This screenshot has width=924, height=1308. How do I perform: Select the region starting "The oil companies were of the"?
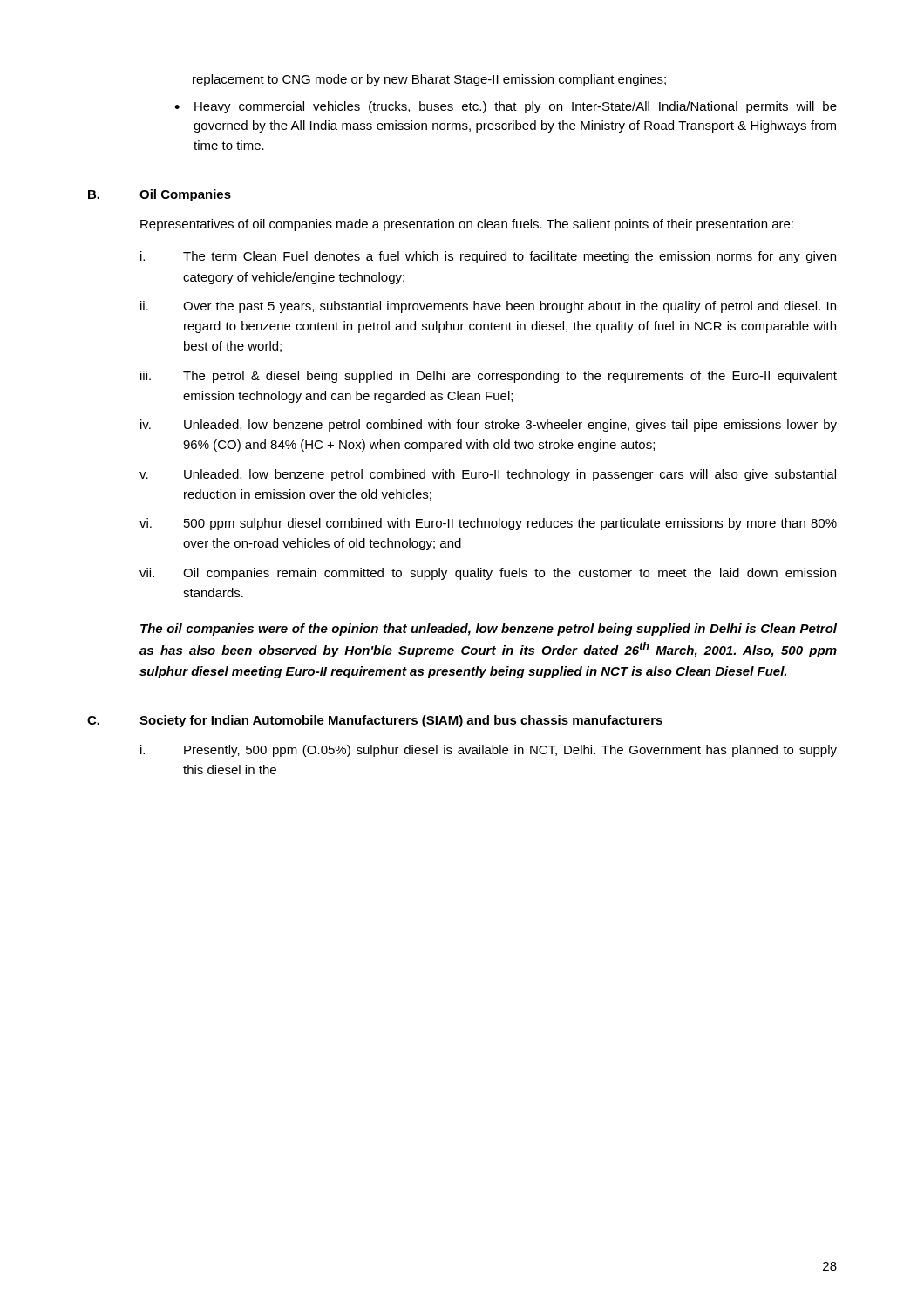[x=488, y=649]
